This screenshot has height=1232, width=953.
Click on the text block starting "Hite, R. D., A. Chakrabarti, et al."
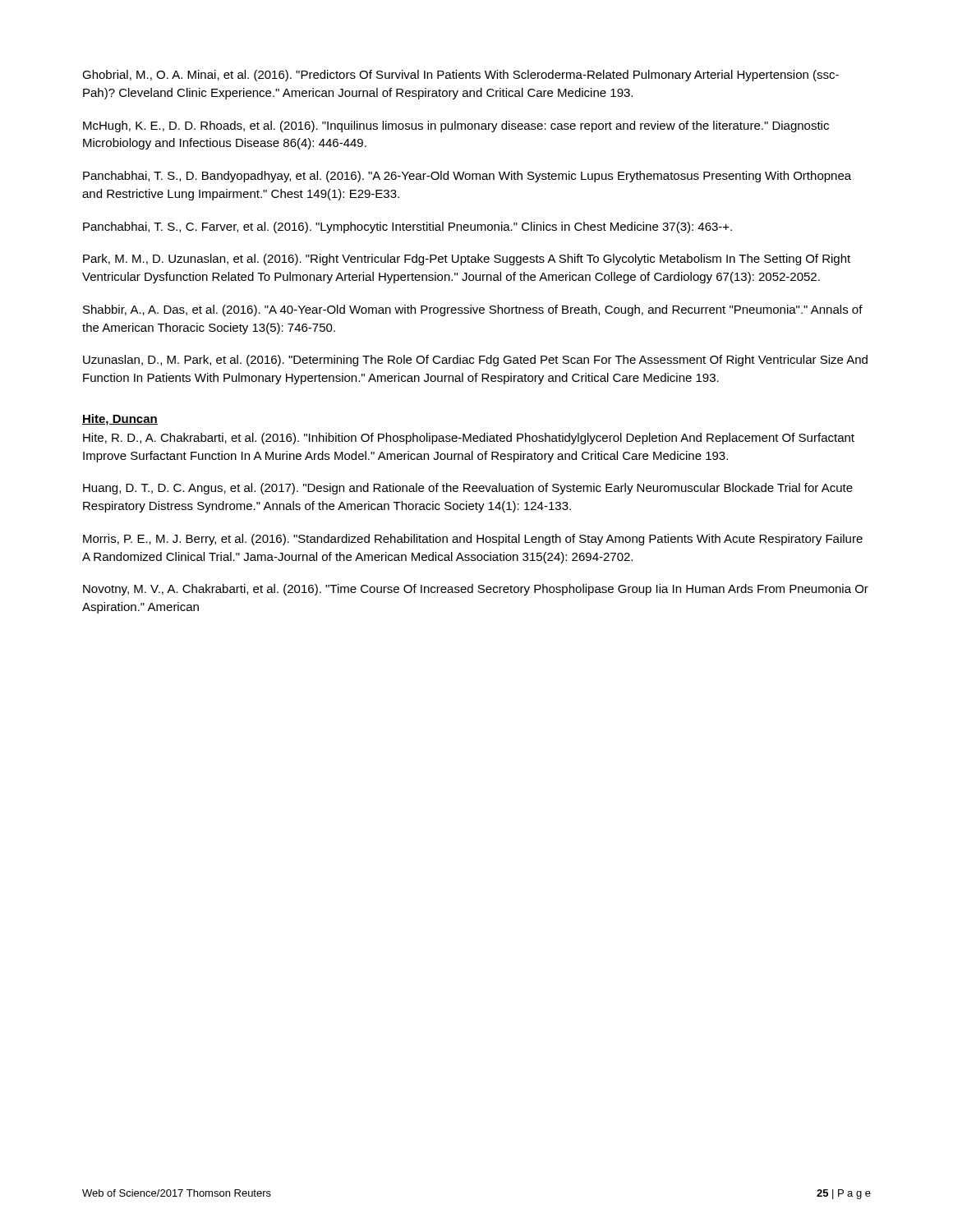coord(468,446)
